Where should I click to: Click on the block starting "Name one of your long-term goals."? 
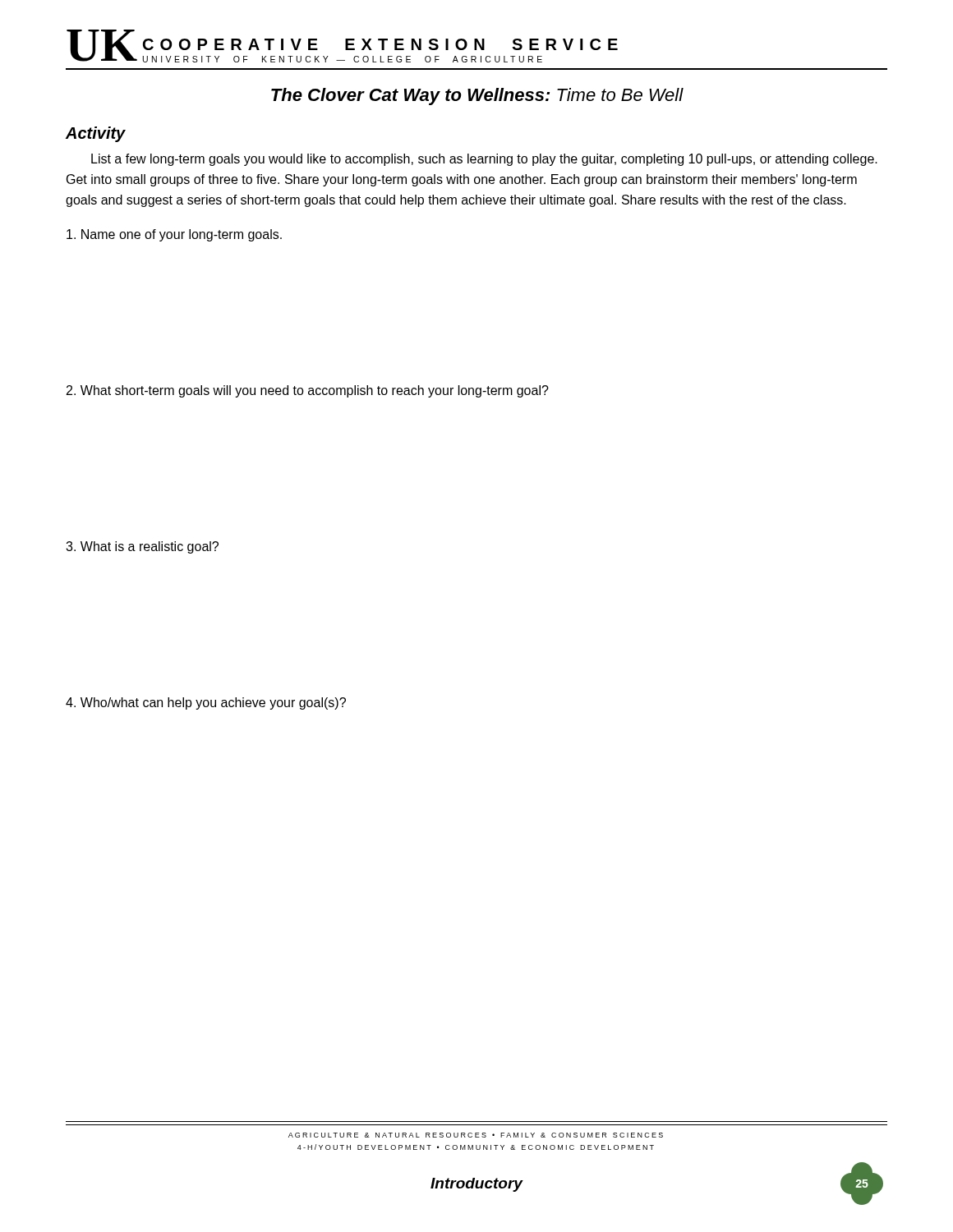point(174,235)
